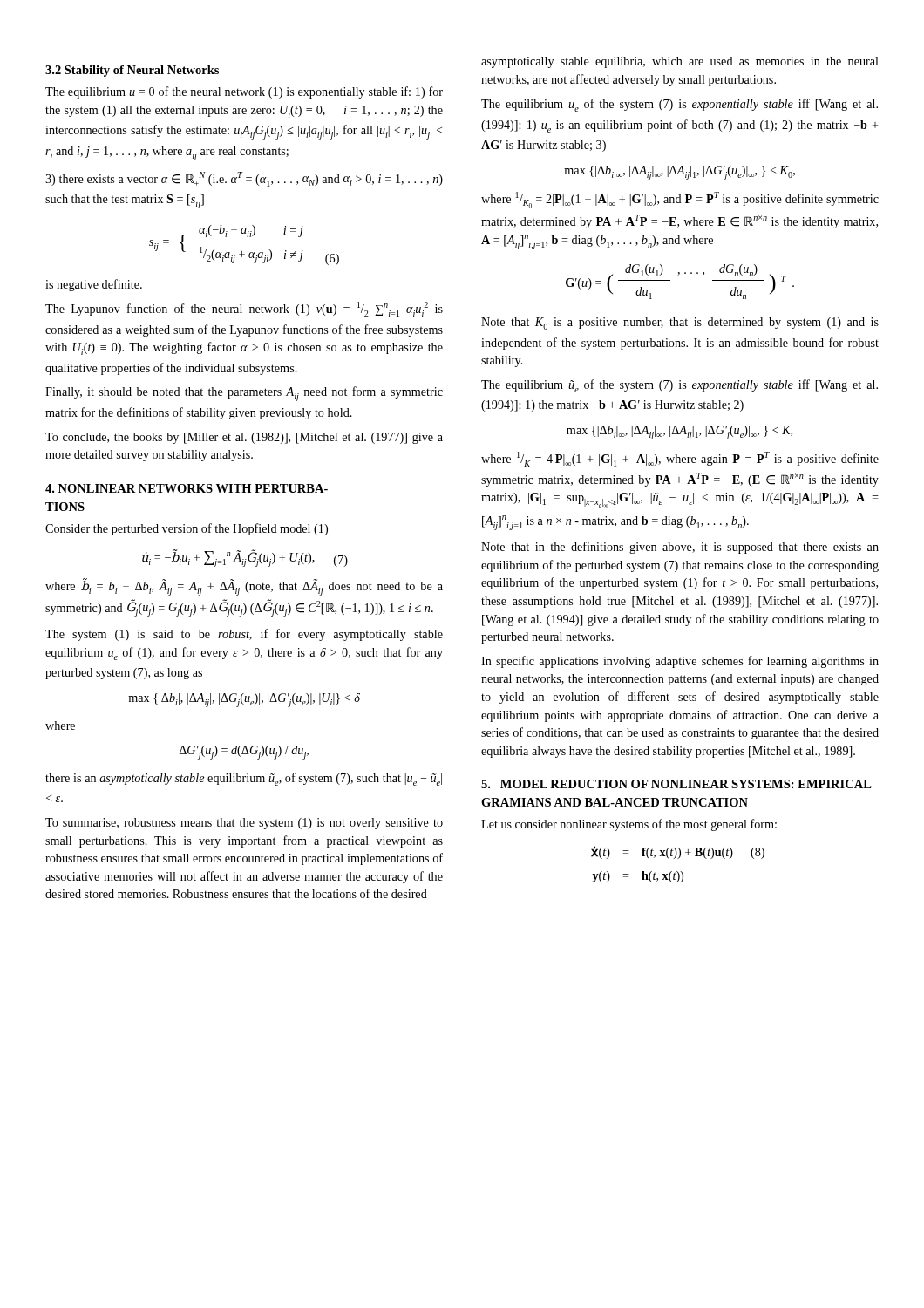Screen dimensions: 1308x924
Task: Locate the text block that says "Finally, it should be noted that"
Action: coord(244,402)
